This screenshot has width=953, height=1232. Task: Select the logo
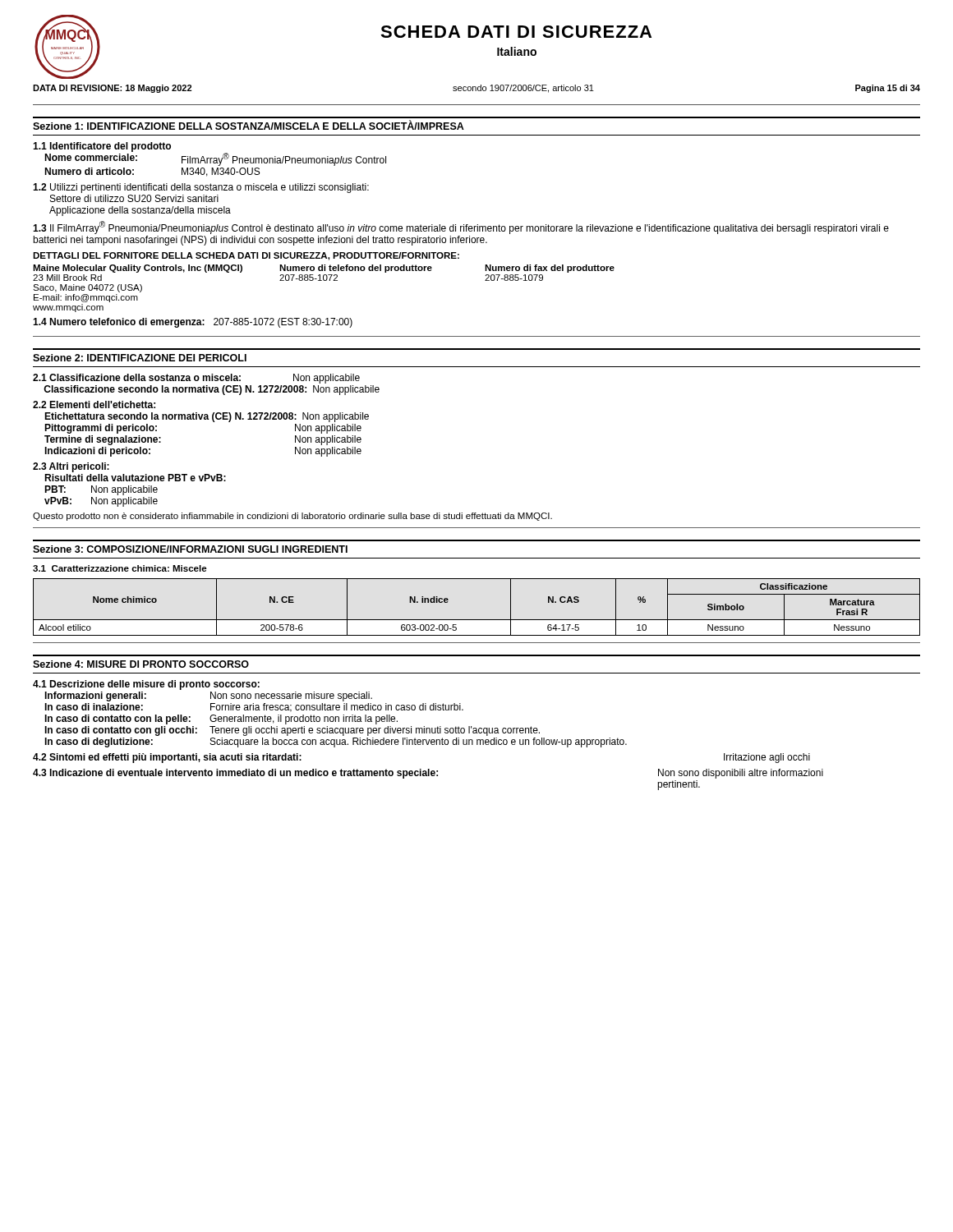(x=69, y=48)
